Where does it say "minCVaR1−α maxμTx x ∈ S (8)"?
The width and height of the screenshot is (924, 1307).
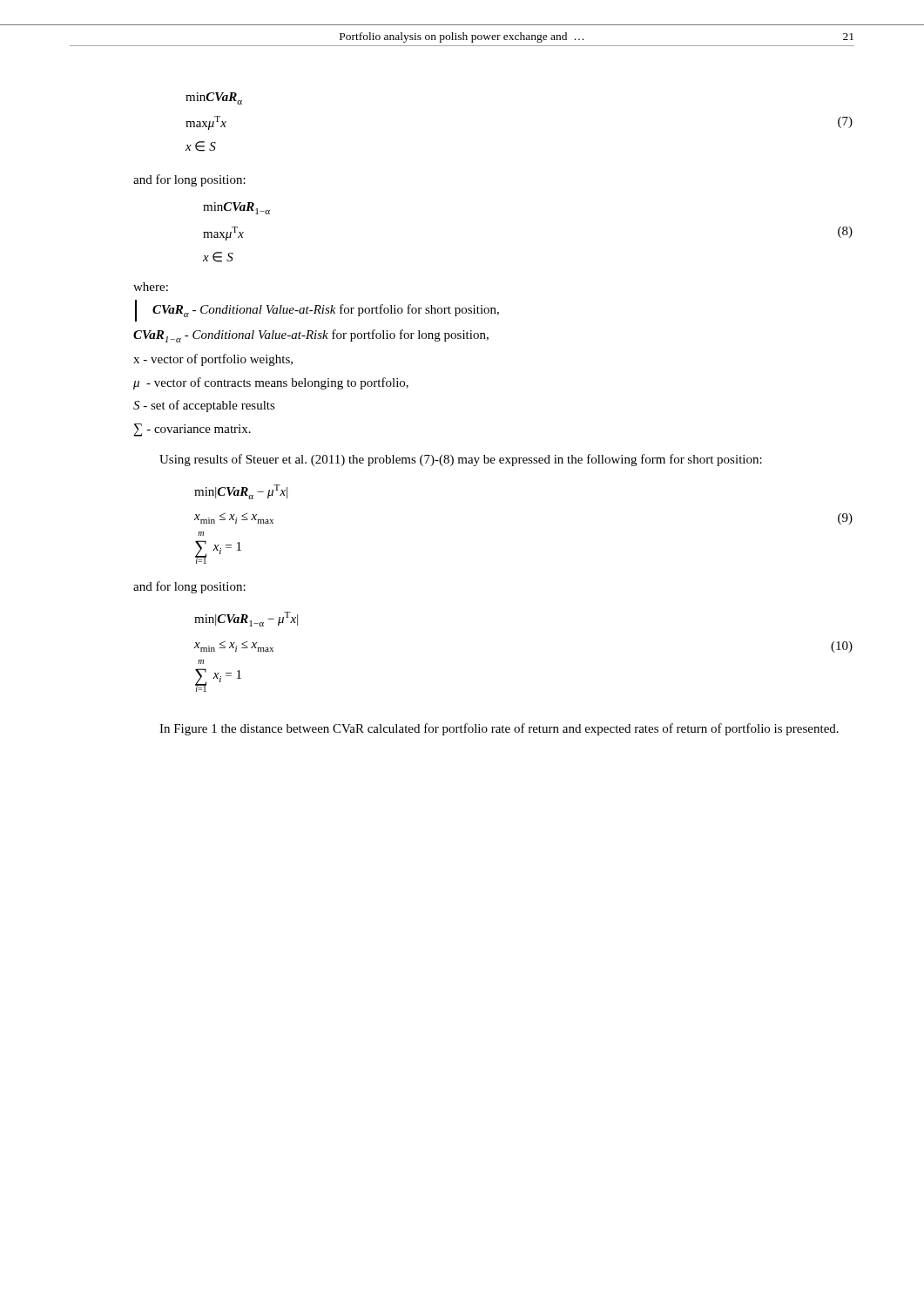pos(236,208)
